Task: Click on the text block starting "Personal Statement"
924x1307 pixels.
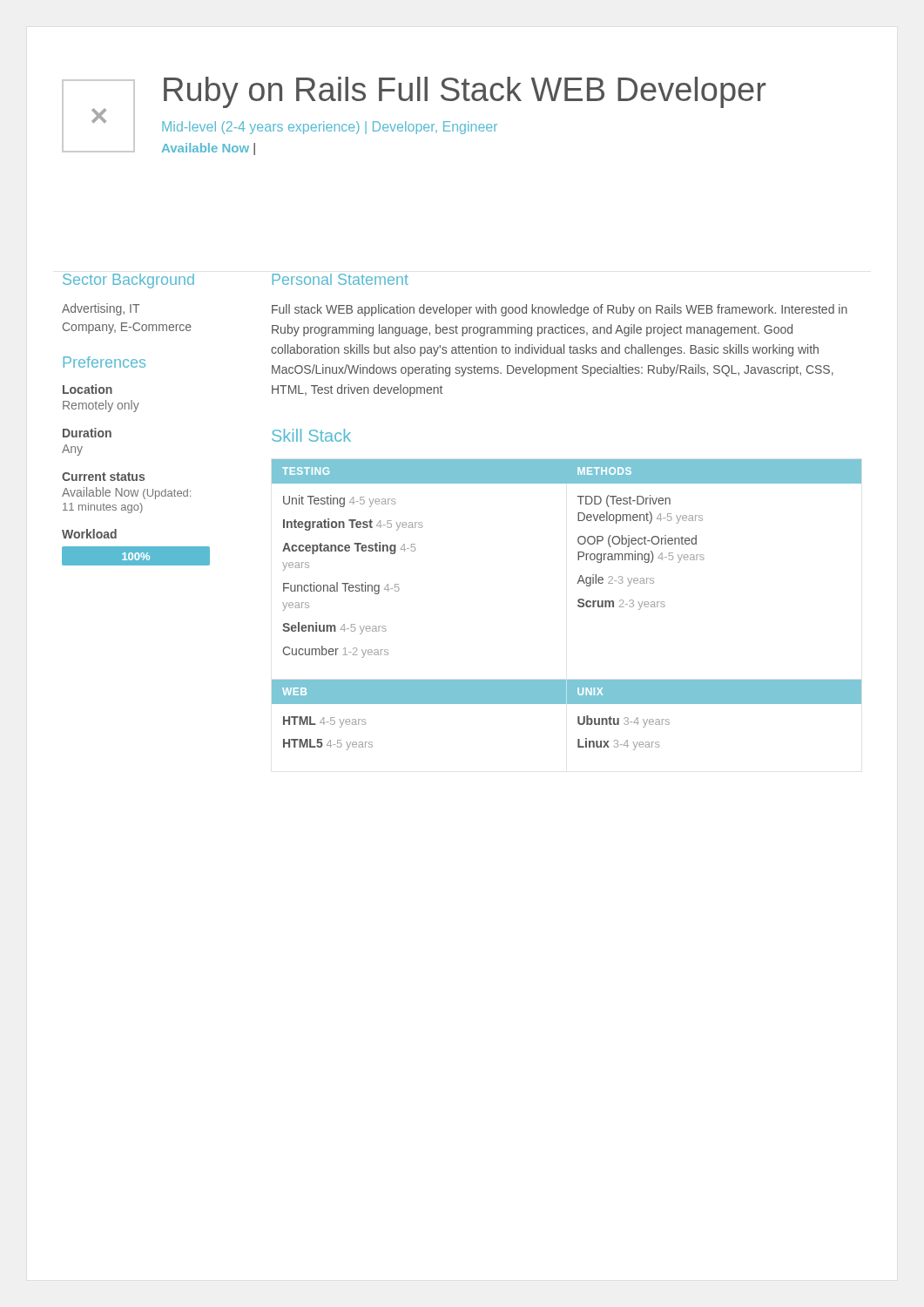Action: click(x=340, y=280)
